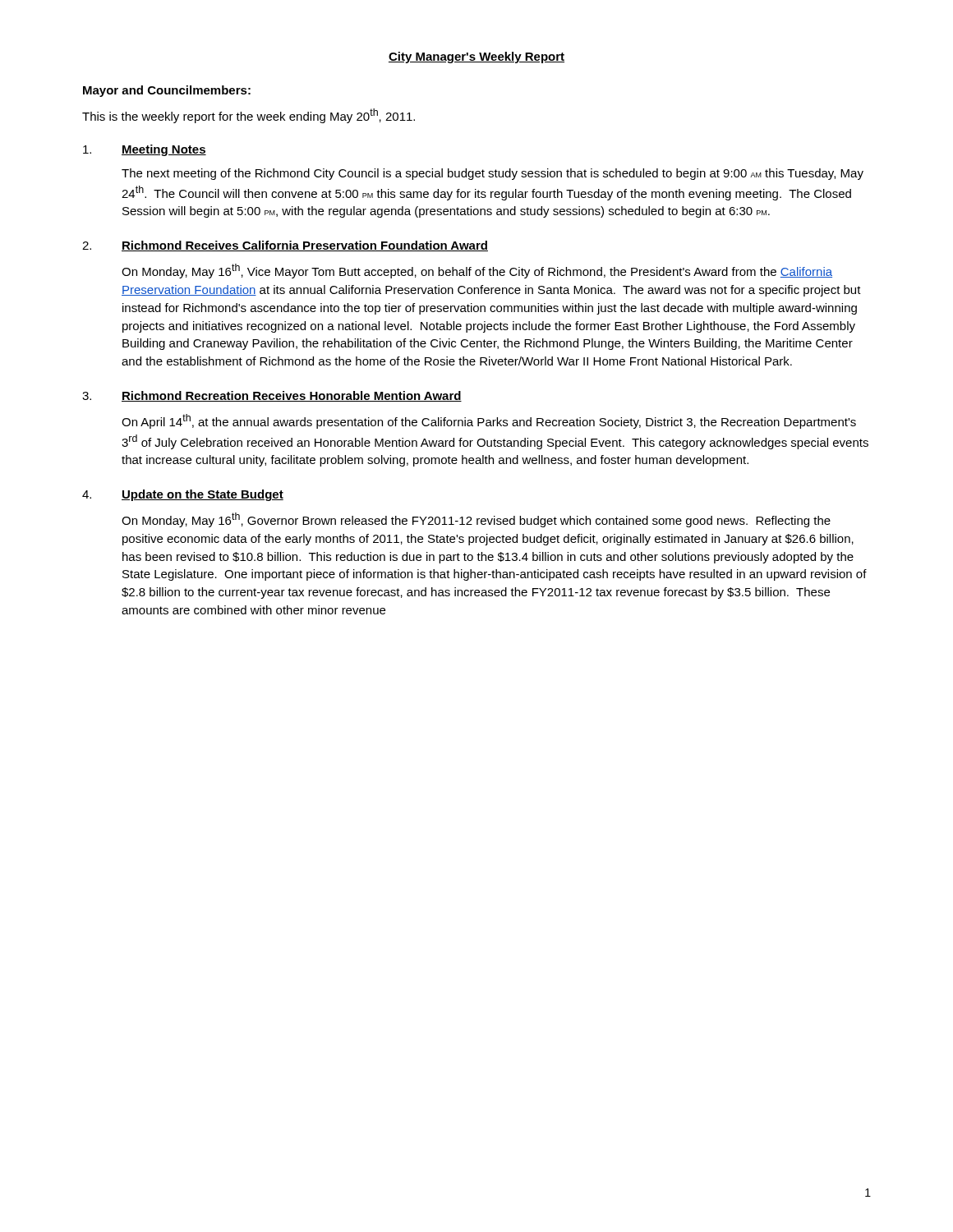953x1232 pixels.
Task: Select the block starting "The next meeting of the"
Action: [493, 192]
